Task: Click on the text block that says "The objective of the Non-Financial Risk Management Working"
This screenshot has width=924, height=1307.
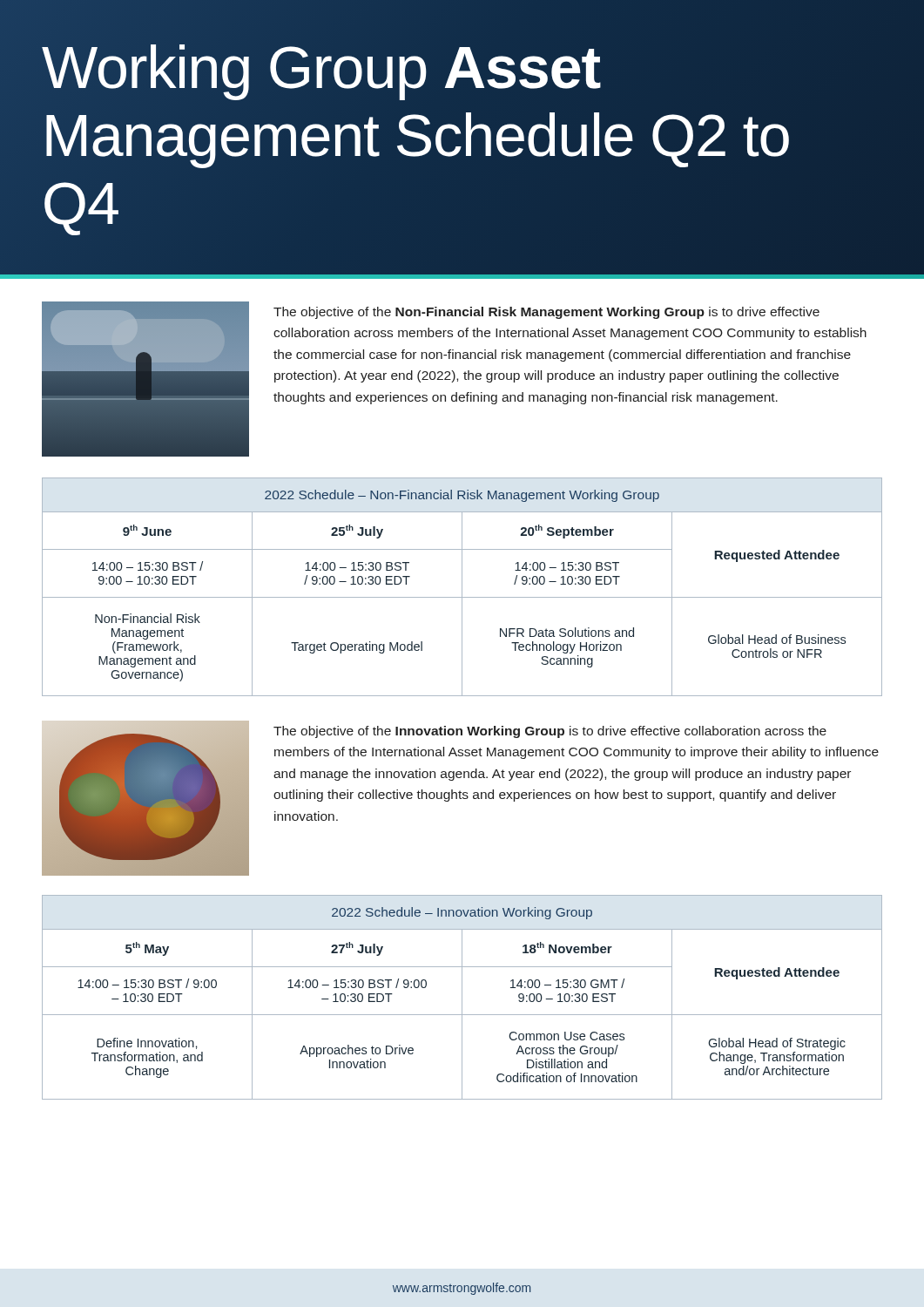Action: [x=462, y=379]
